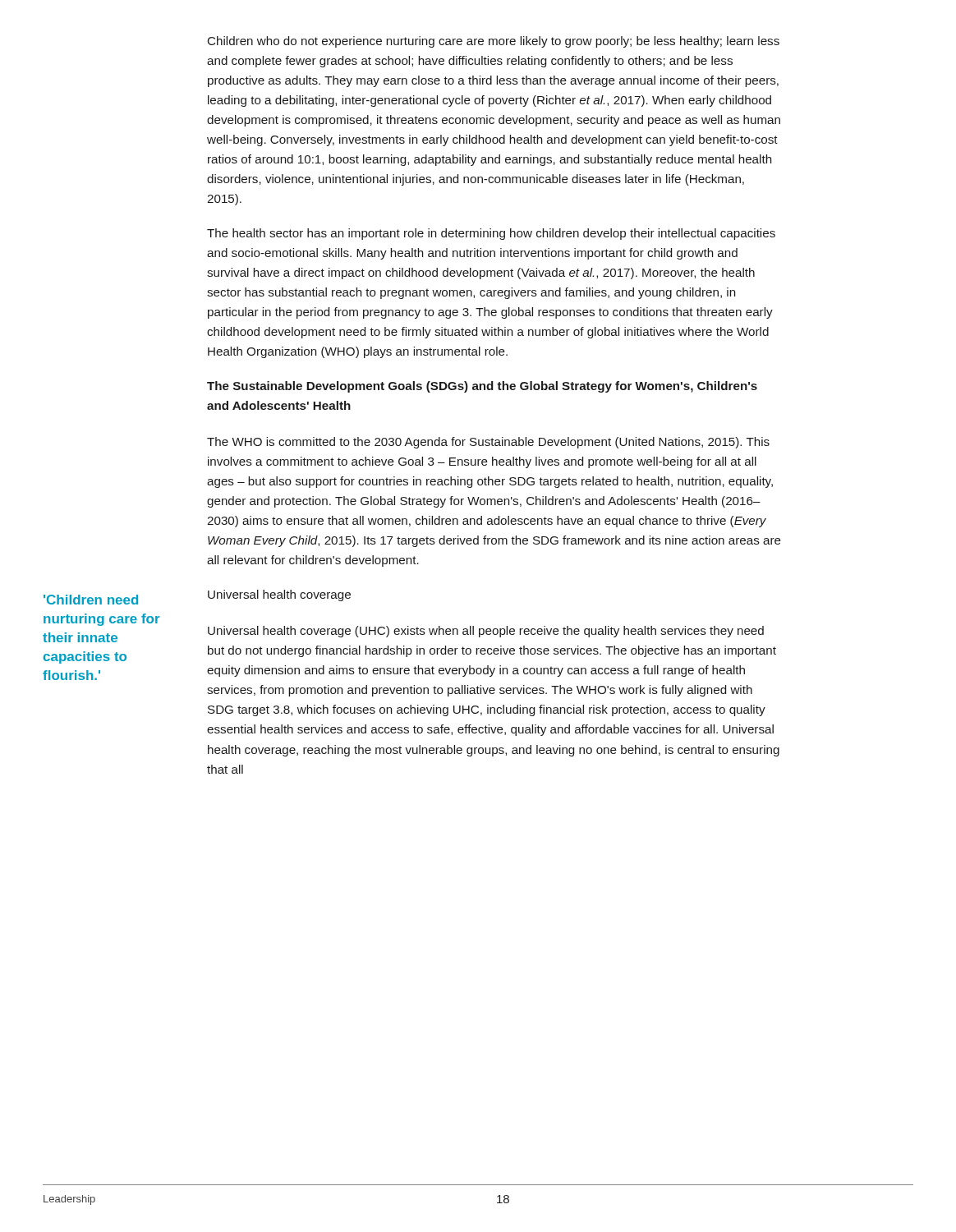Find the element starting "Universal health coverage (UHC)"
Viewport: 956px width, 1232px height.
coord(494,700)
